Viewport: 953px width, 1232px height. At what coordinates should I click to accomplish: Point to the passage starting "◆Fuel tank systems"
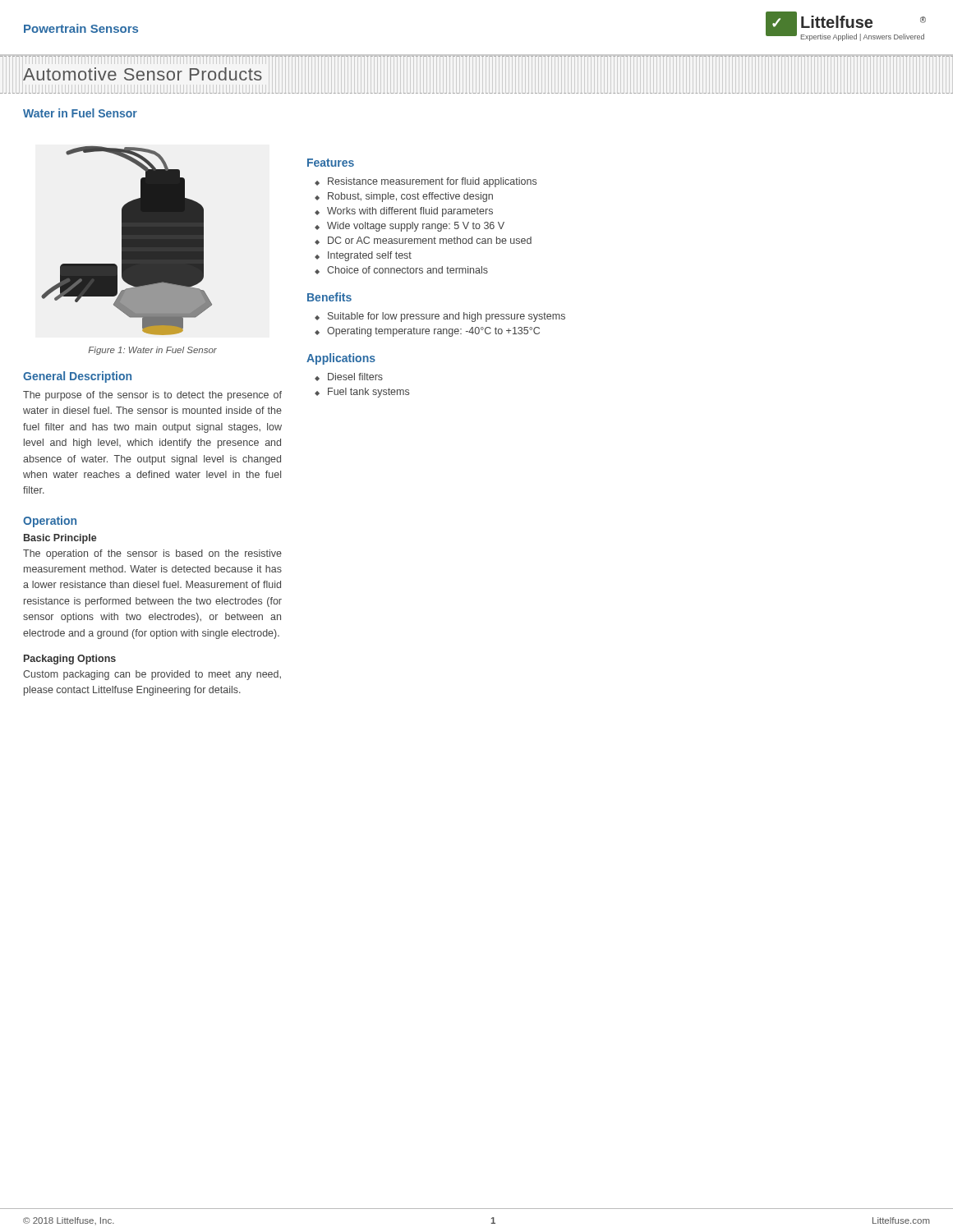point(362,392)
